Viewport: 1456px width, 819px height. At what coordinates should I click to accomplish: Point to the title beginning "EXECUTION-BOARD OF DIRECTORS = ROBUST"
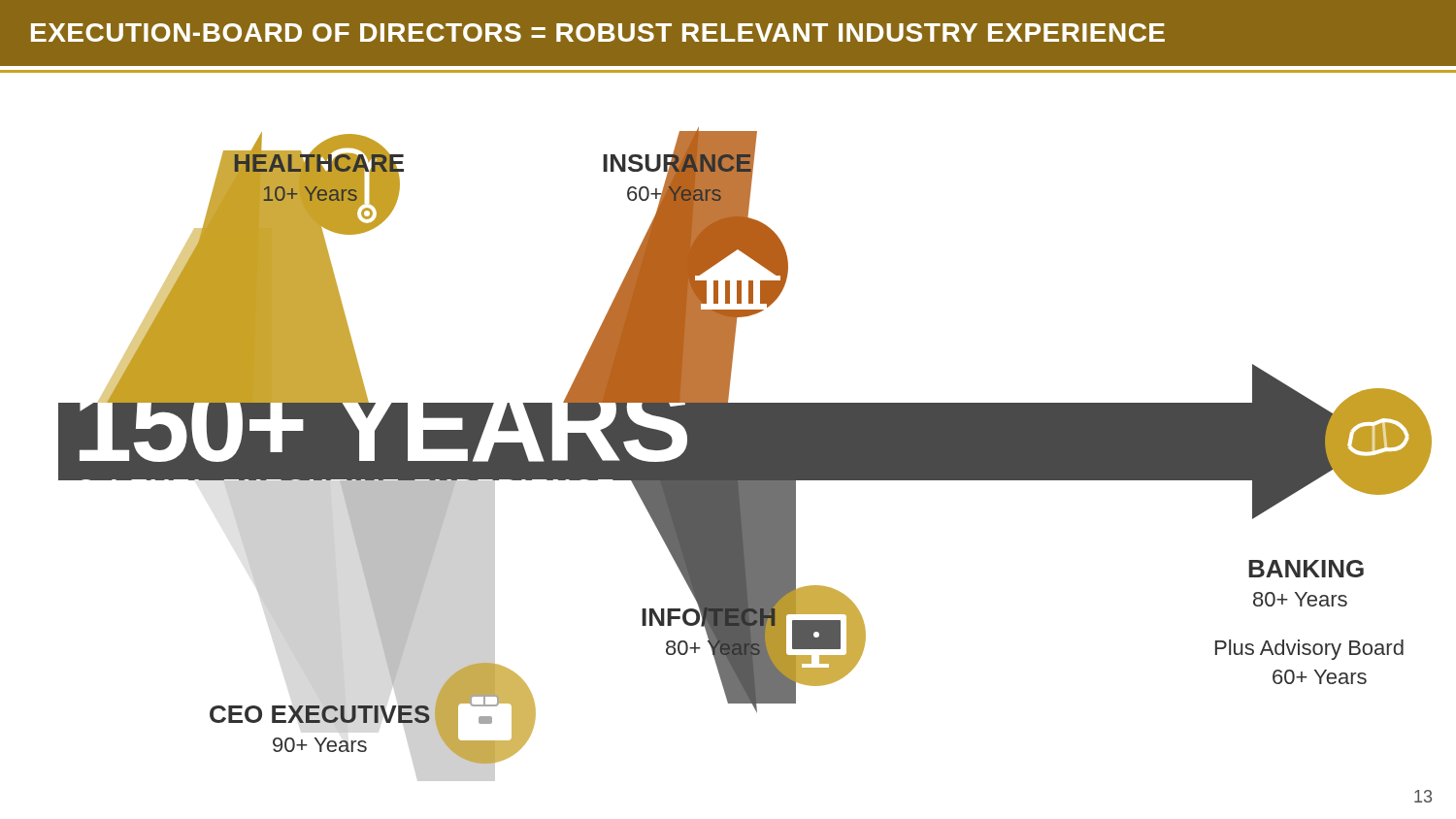pyautogui.click(x=598, y=33)
